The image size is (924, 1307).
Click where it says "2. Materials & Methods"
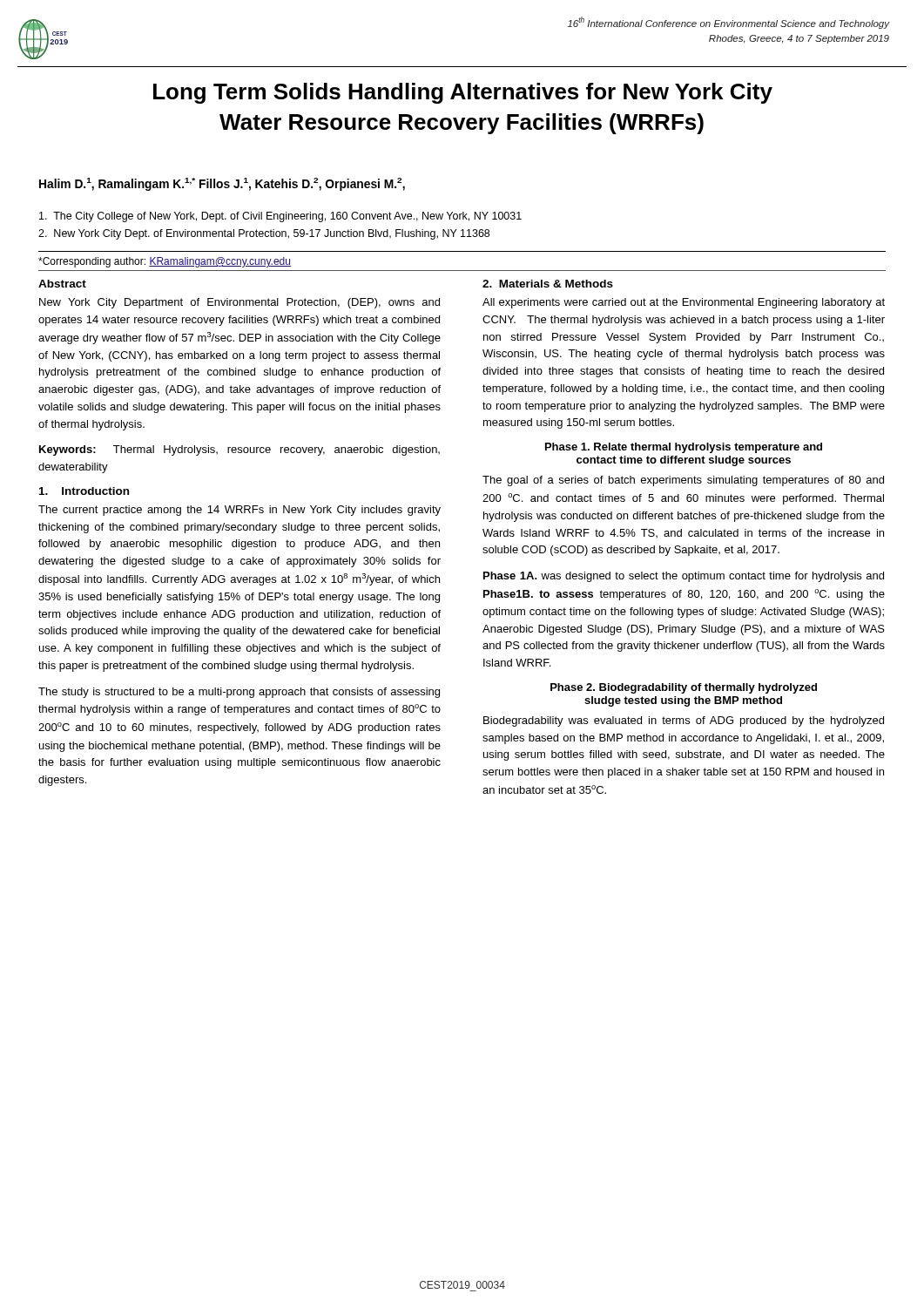click(548, 284)
